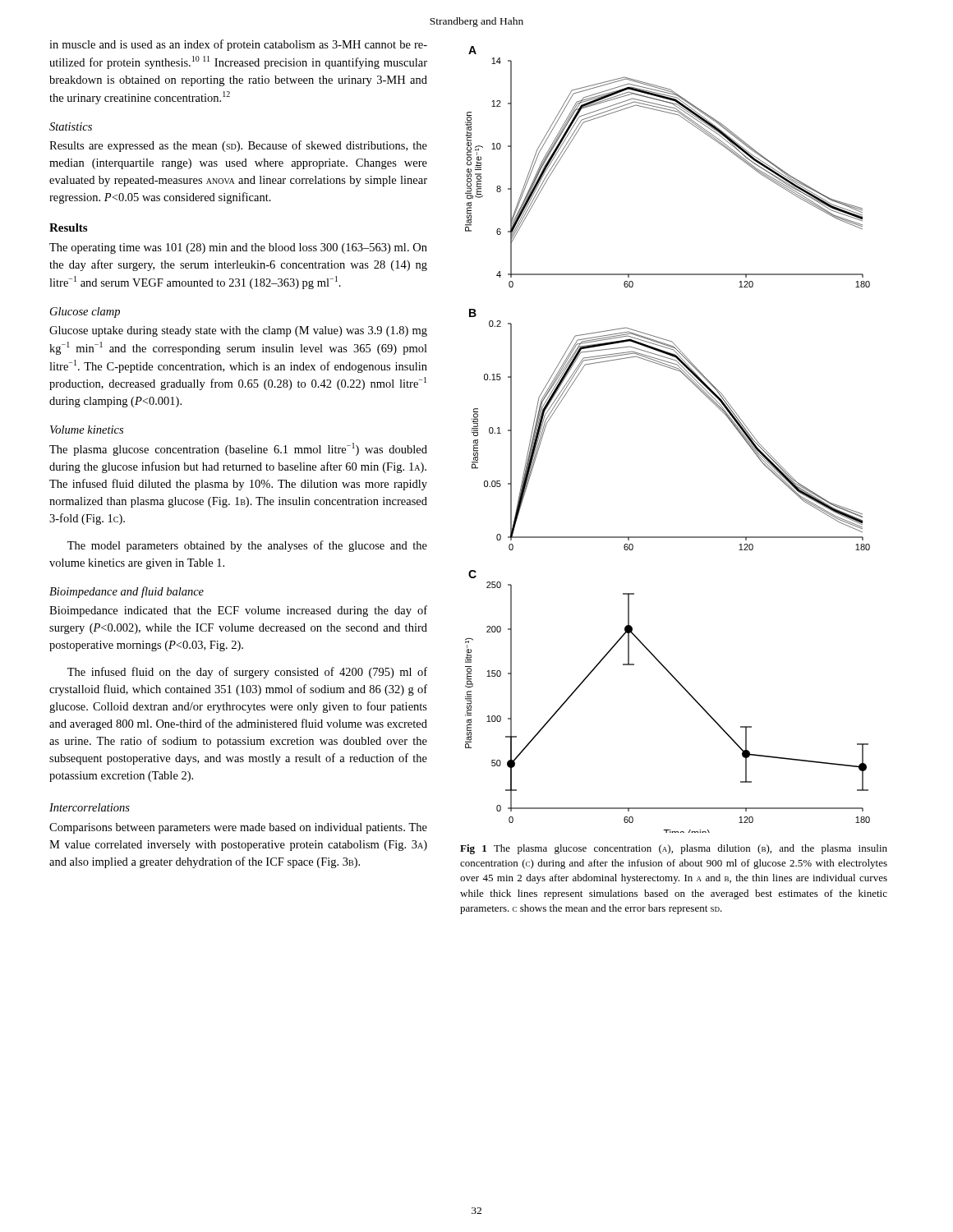The image size is (953, 1232).
Task: Find the caption on this page that starts "Fig 1 The"
Action: [x=674, y=878]
